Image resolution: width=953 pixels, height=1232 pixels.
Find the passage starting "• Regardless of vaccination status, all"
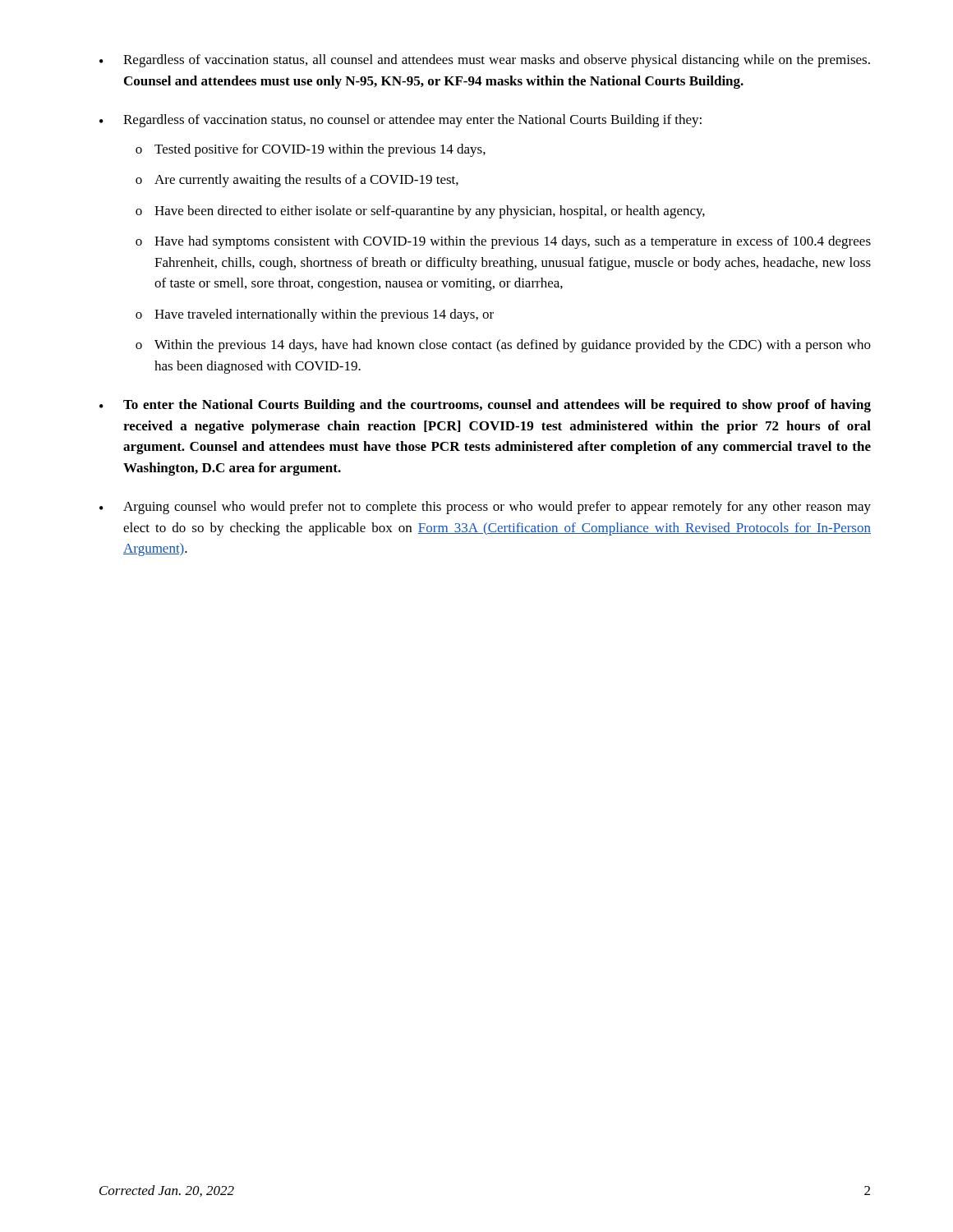[485, 70]
